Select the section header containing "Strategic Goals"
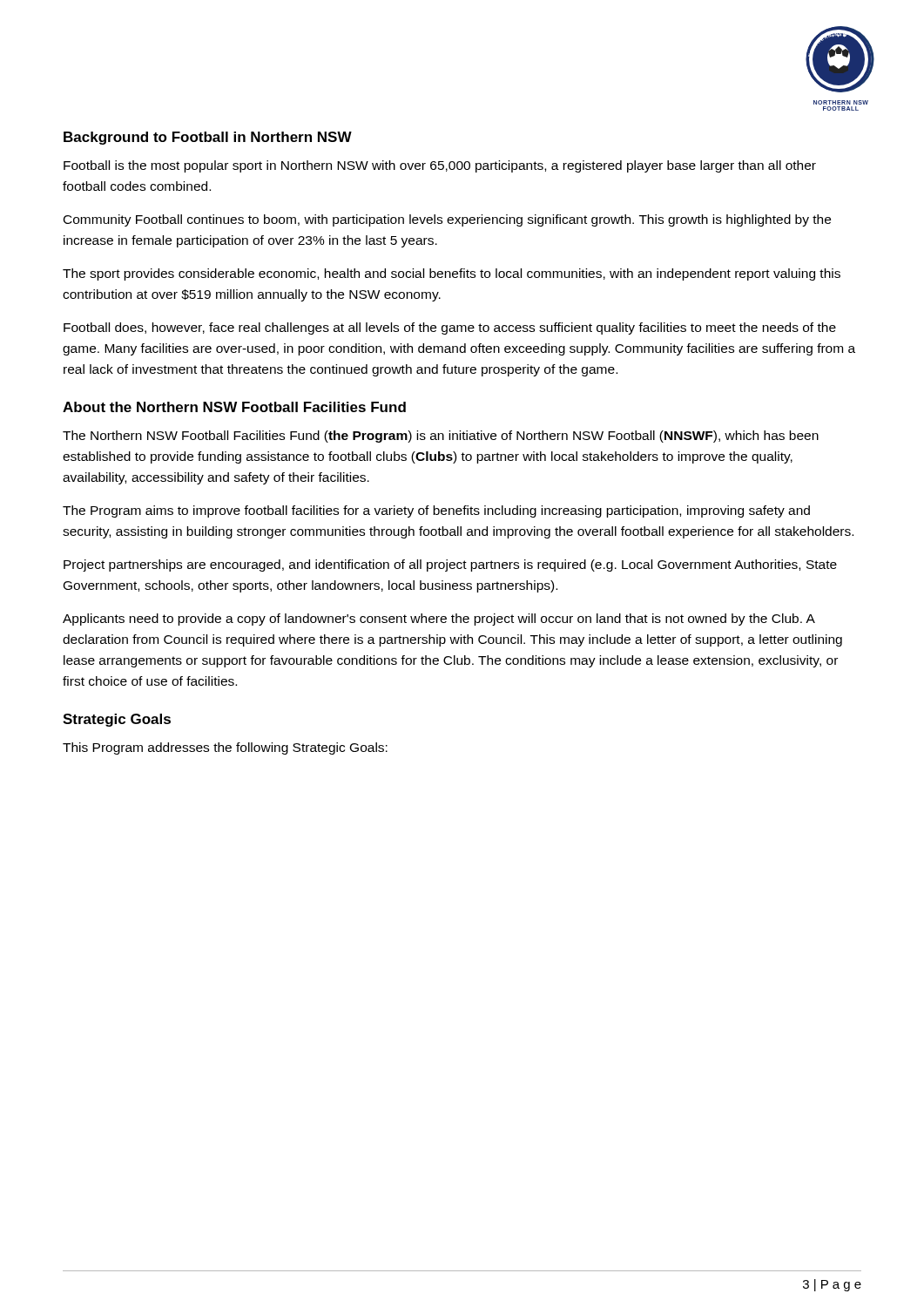 [117, 720]
